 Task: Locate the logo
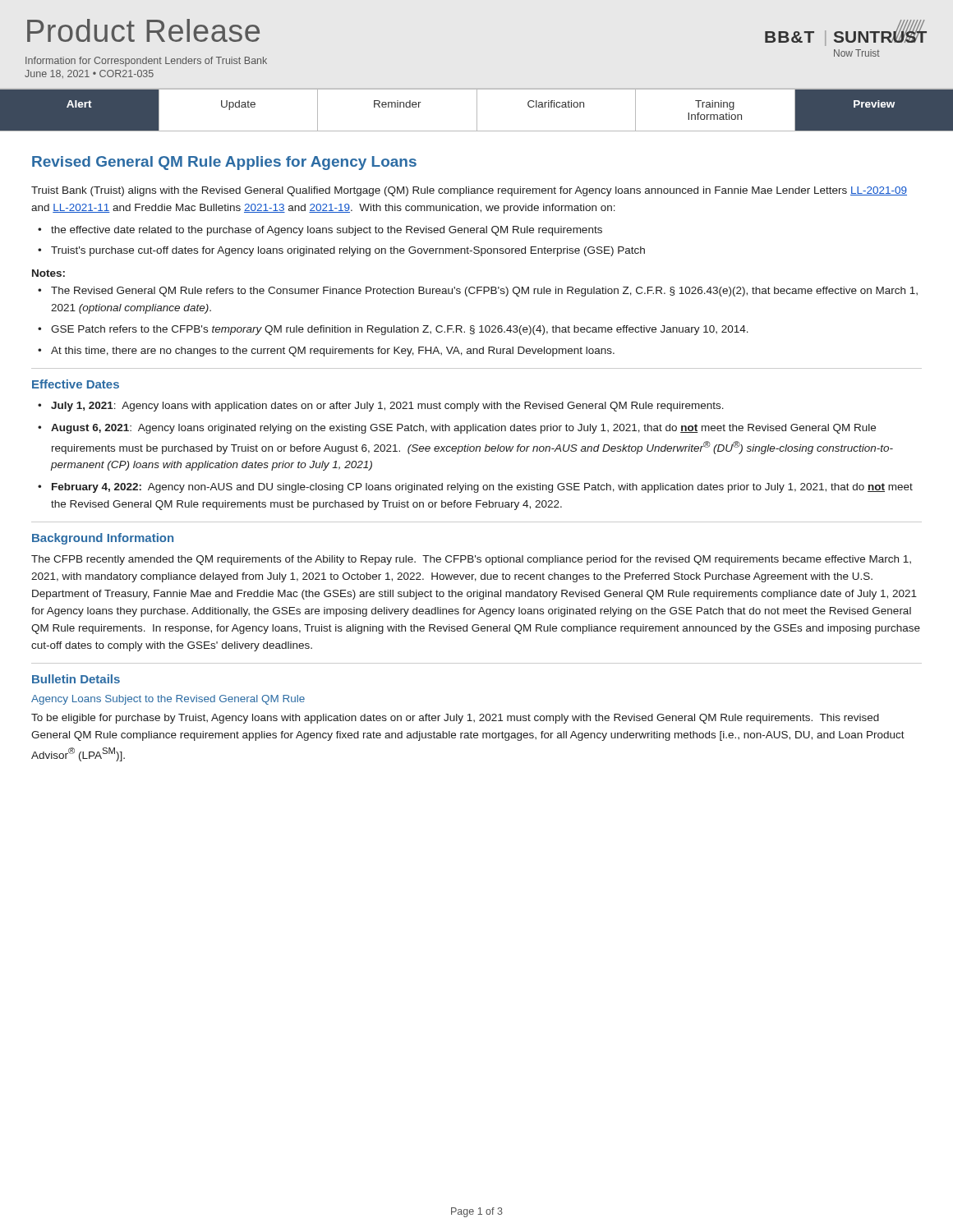pyautogui.click(x=846, y=39)
